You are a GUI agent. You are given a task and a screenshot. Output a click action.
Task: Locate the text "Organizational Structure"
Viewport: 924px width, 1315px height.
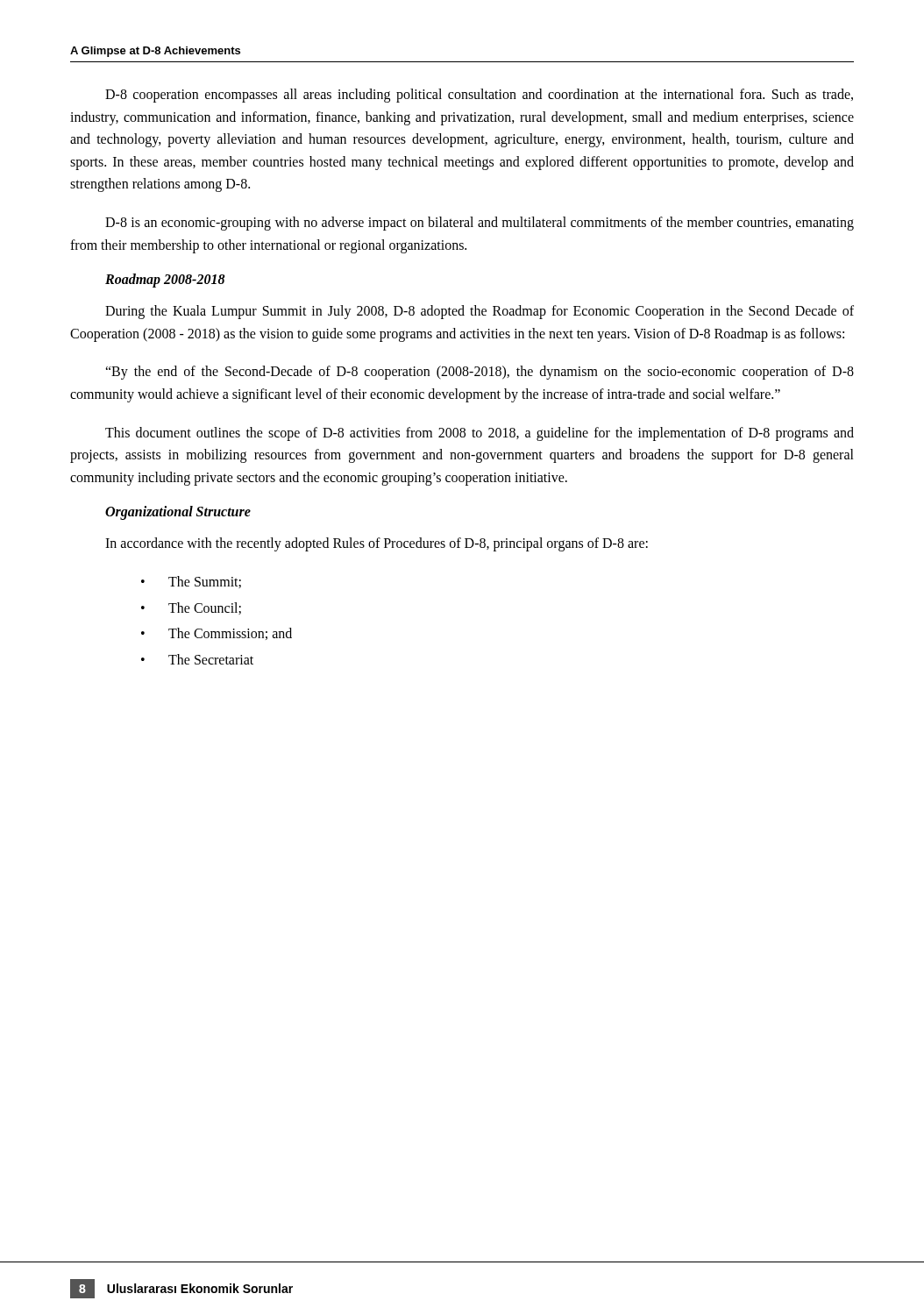[x=178, y=512]
